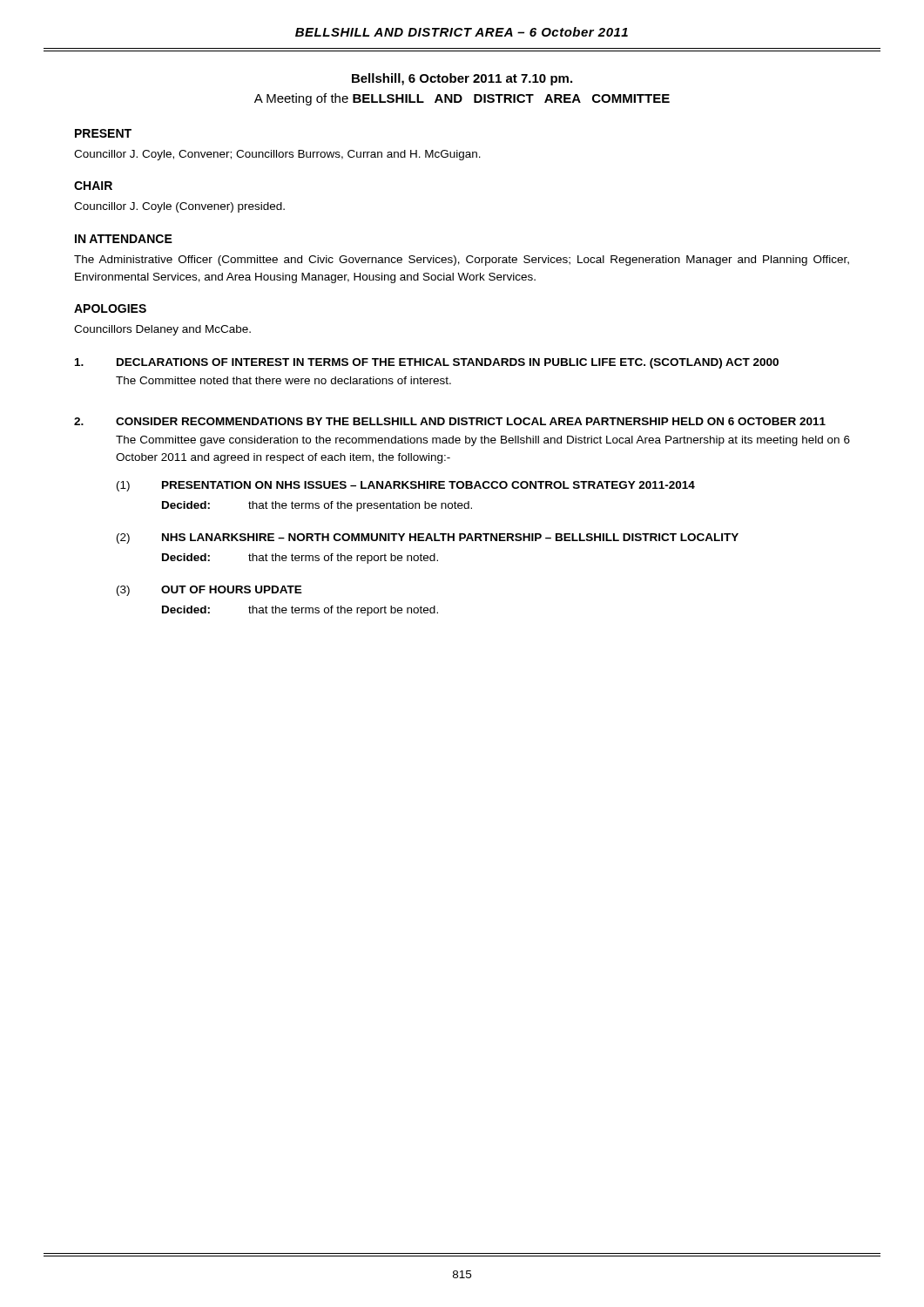Point to "Councillors Delaney and McCabe."

click(x=163, y=329)
